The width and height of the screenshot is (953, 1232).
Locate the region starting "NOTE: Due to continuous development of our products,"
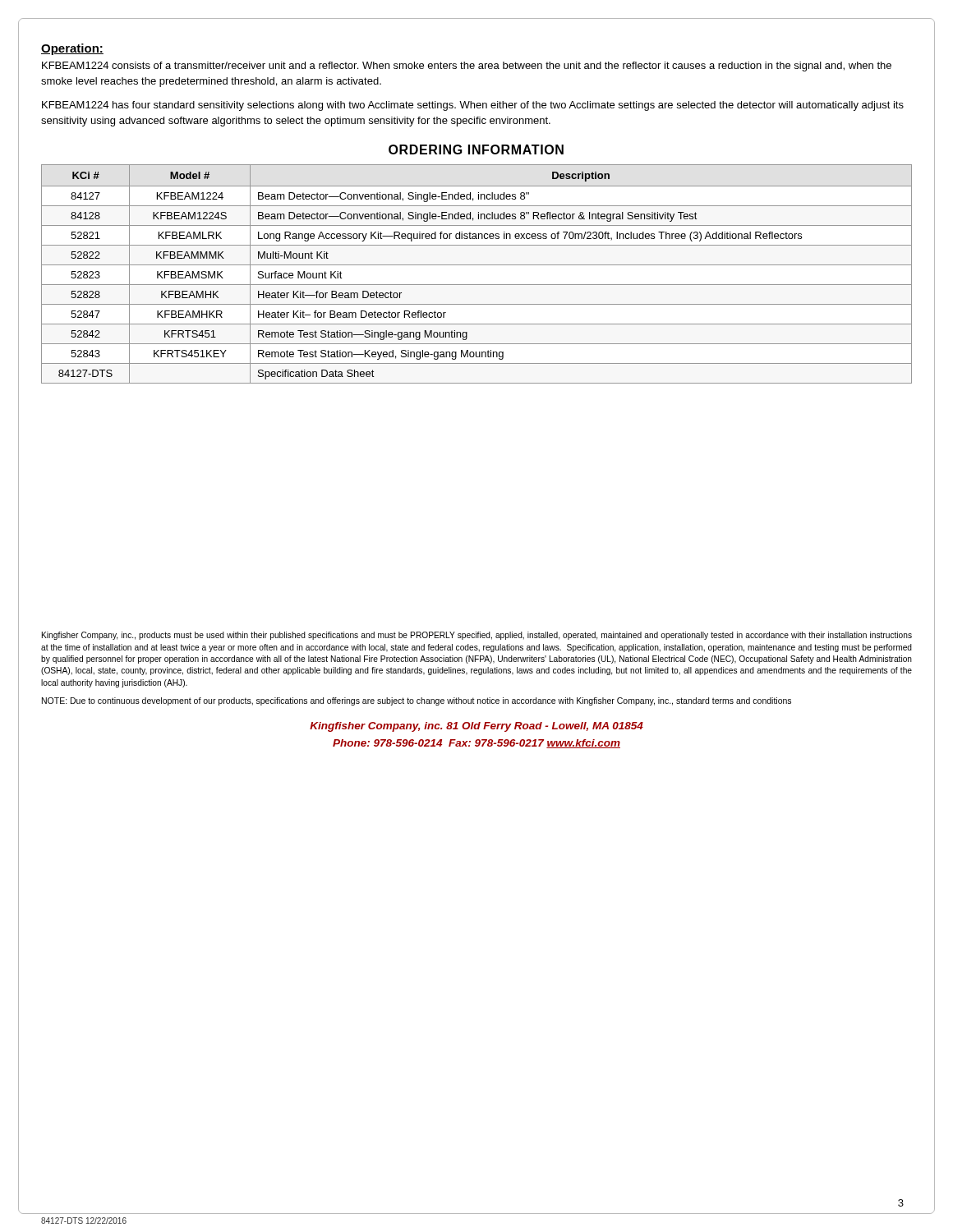tap(416, 700)
